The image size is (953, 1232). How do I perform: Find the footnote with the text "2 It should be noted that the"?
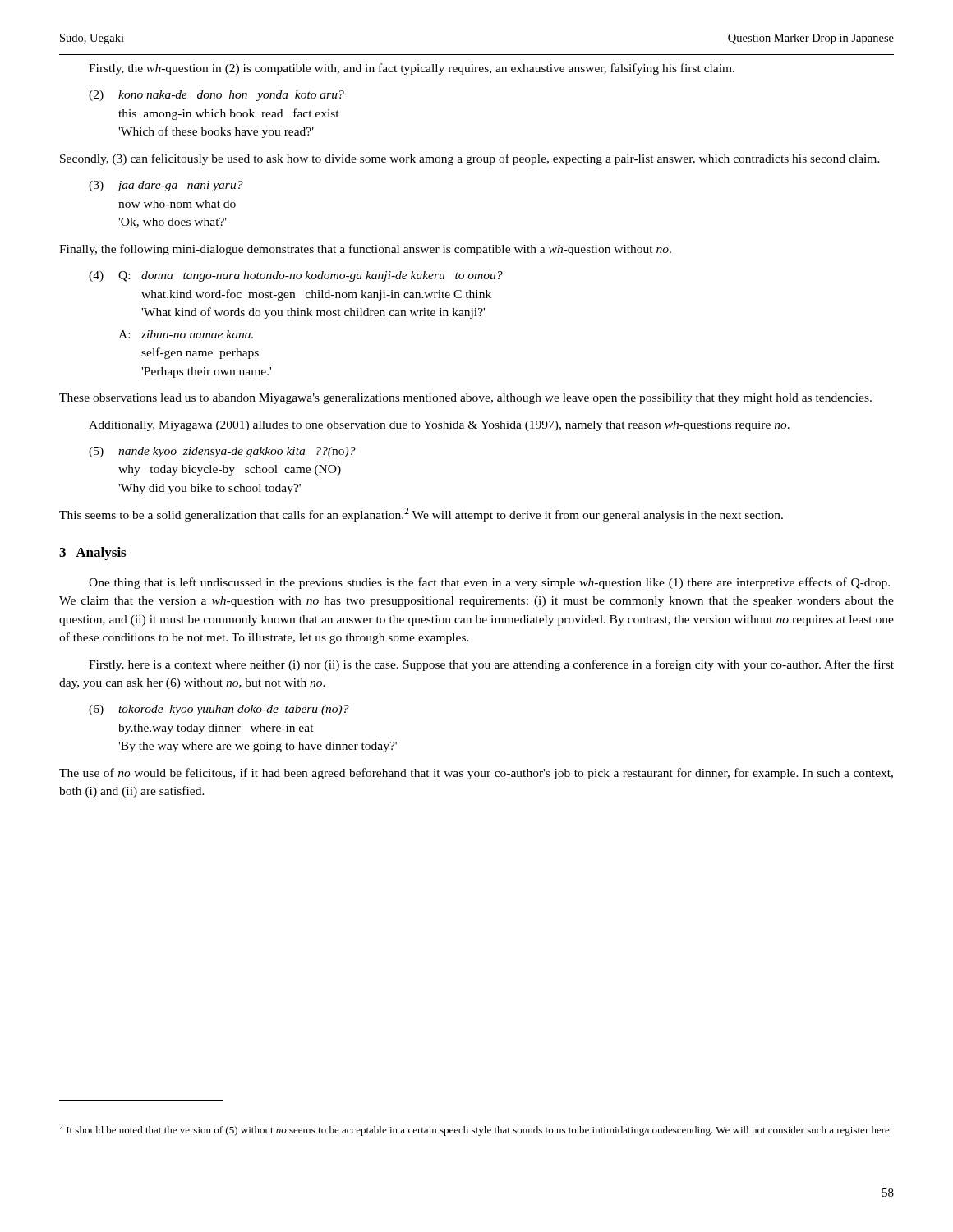coord(476,1129)
